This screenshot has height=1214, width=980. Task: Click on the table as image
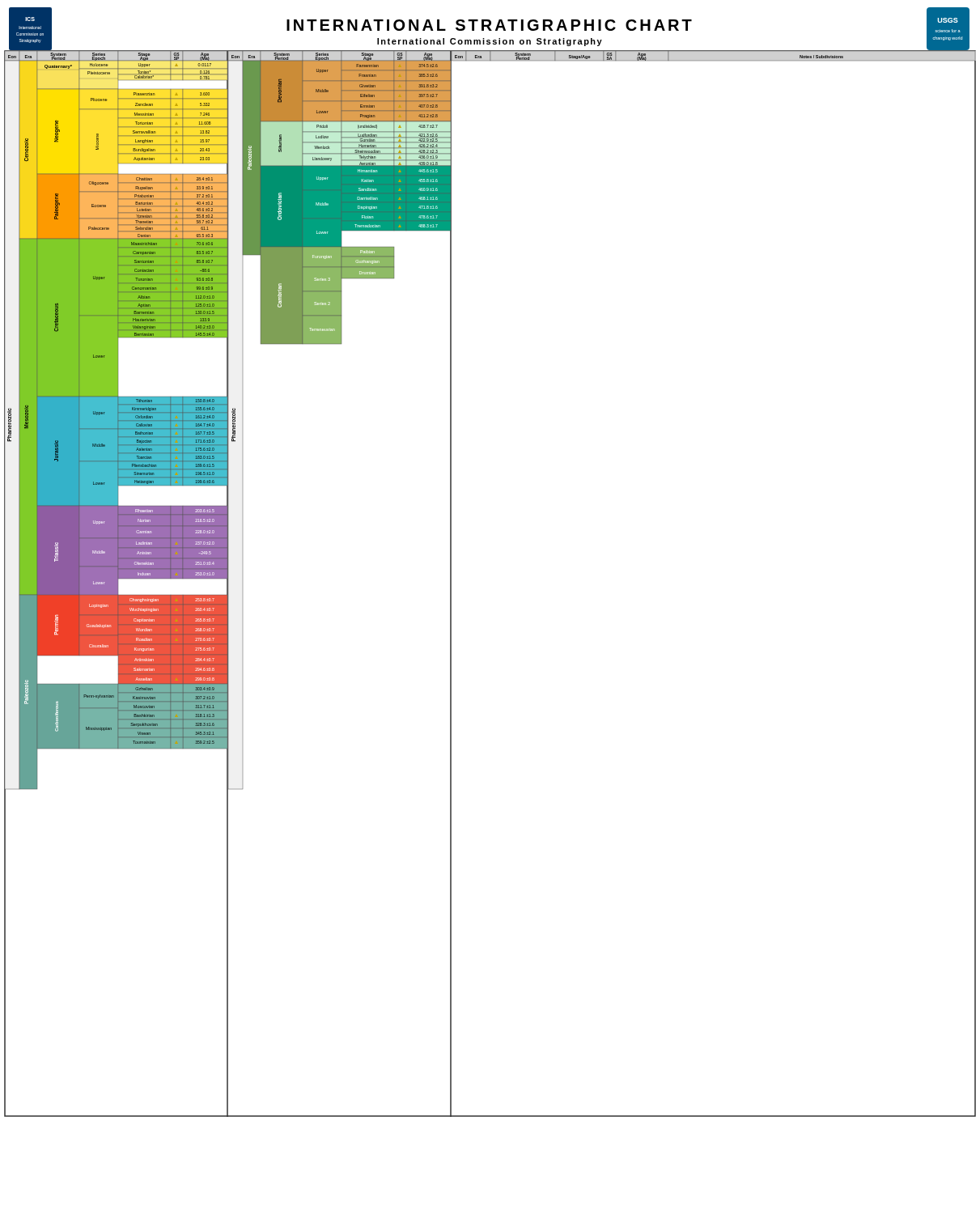[x=490, y=584]
